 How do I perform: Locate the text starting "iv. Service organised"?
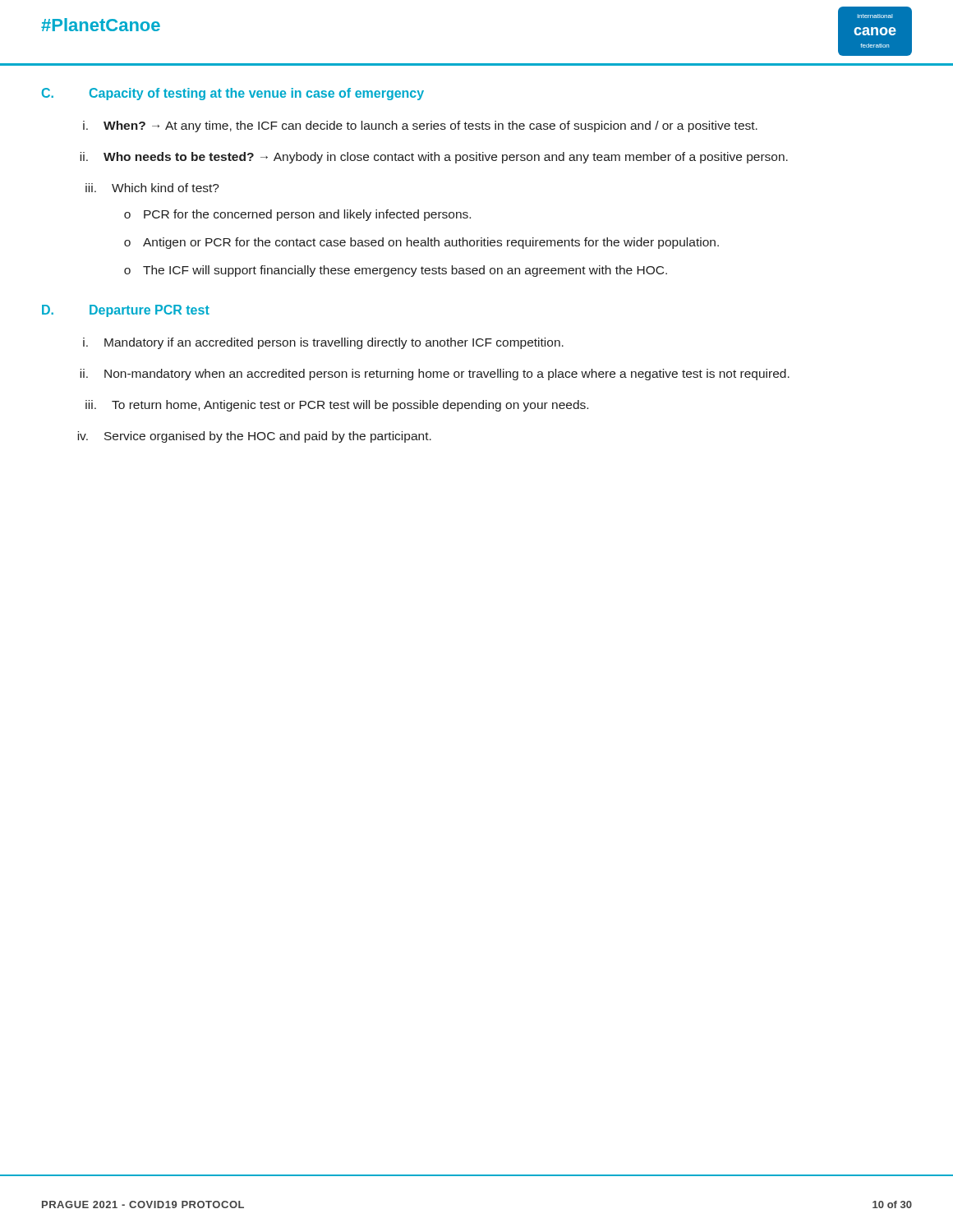(254, 437)
